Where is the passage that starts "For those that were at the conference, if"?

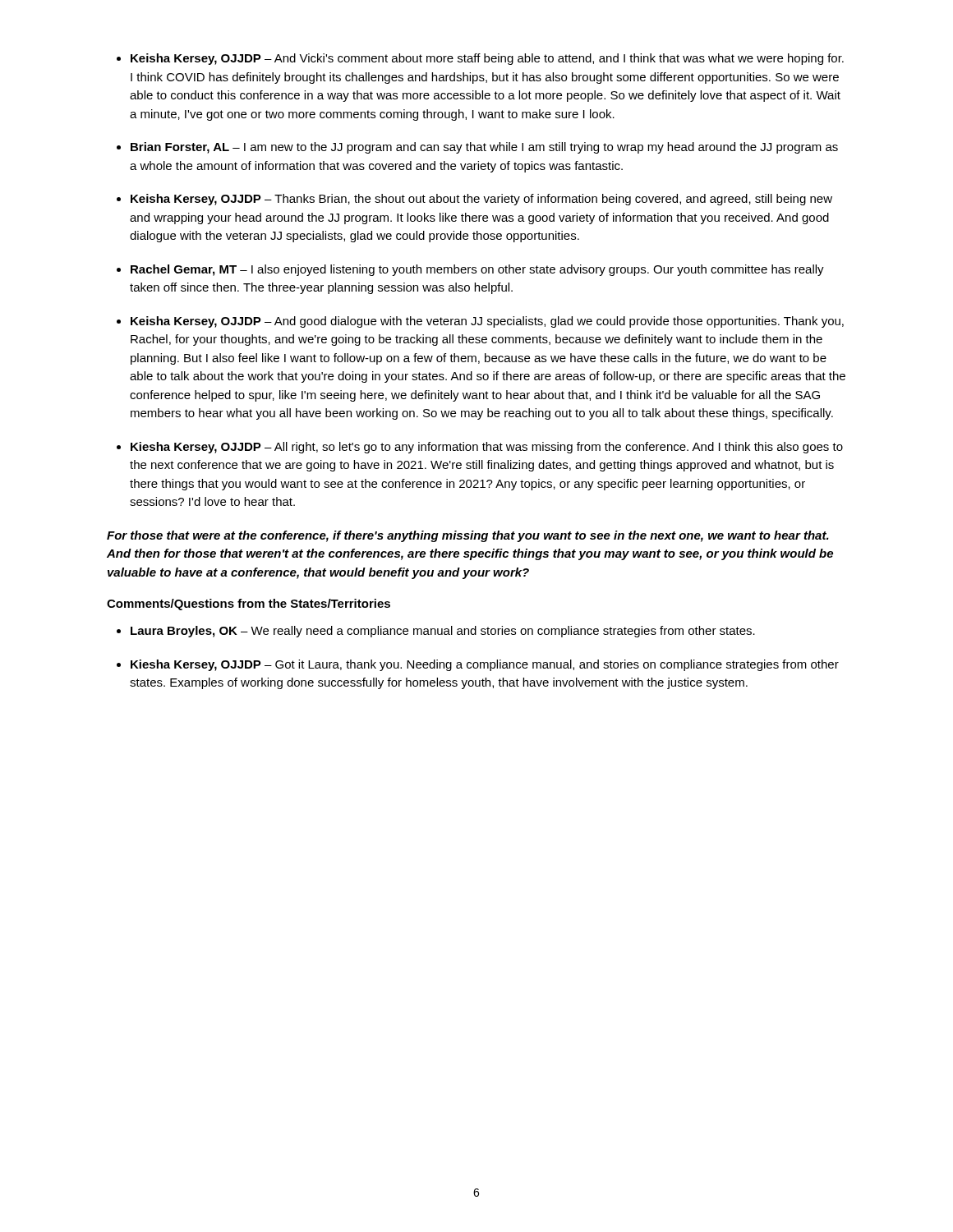click(x=476, y=554)
